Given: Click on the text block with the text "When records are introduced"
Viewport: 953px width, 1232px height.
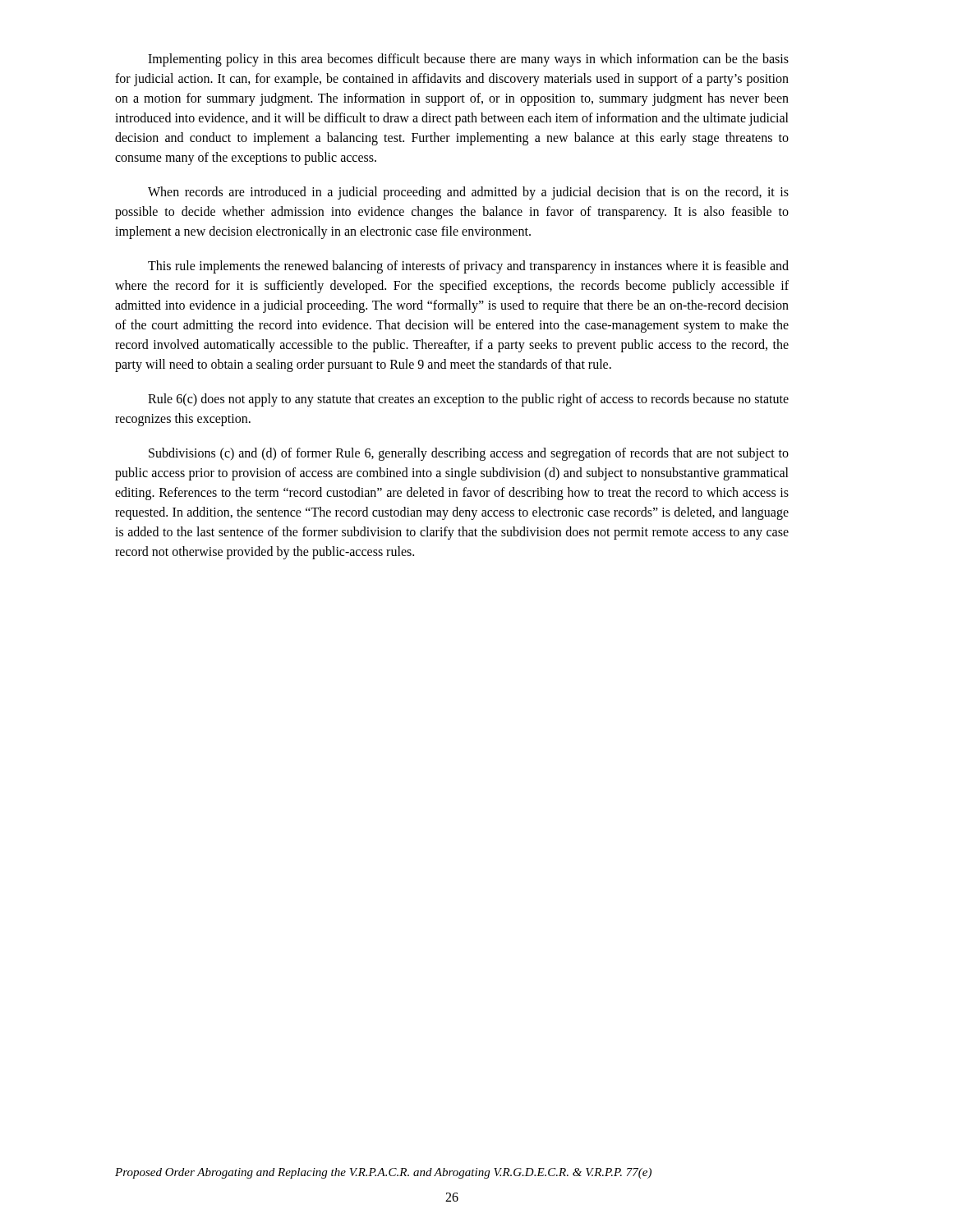Looking at the screenshot, I should 452,211.
